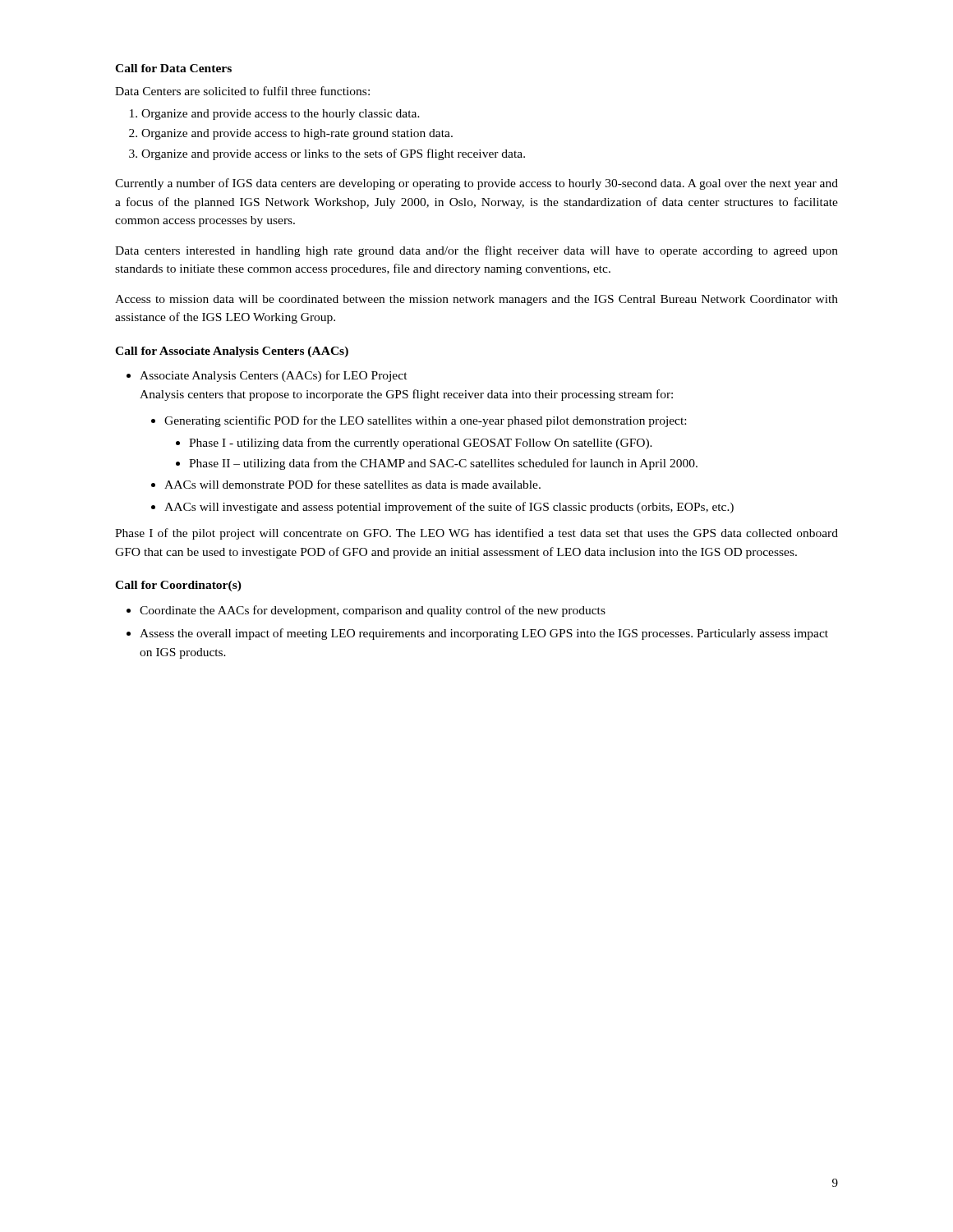
Task: Locate the block of text that opens with "Data Centers are solicited to fulfil"
Action: pyautogui.click(x=243, y=91)
